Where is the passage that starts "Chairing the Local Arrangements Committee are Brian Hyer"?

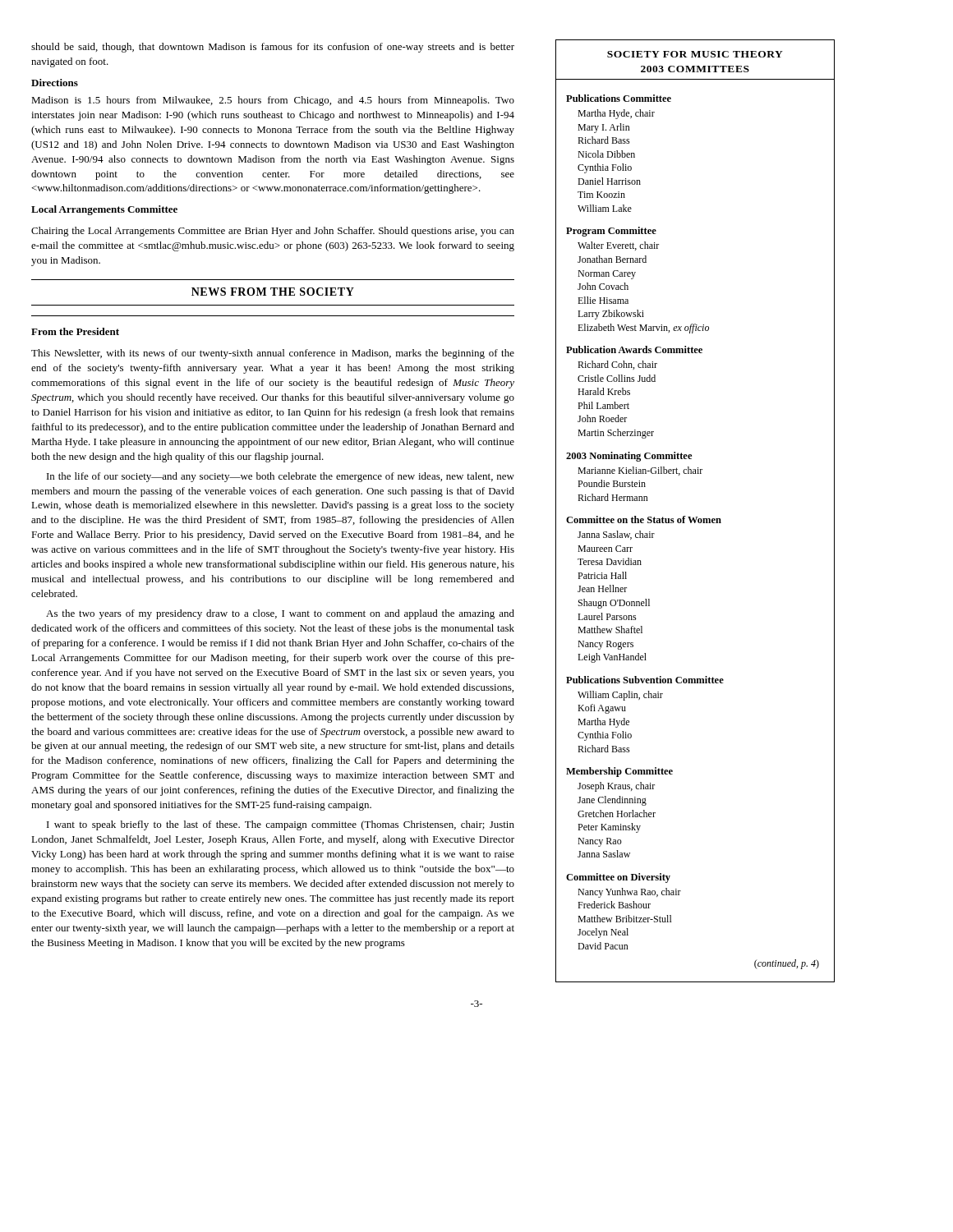point(273,246)
